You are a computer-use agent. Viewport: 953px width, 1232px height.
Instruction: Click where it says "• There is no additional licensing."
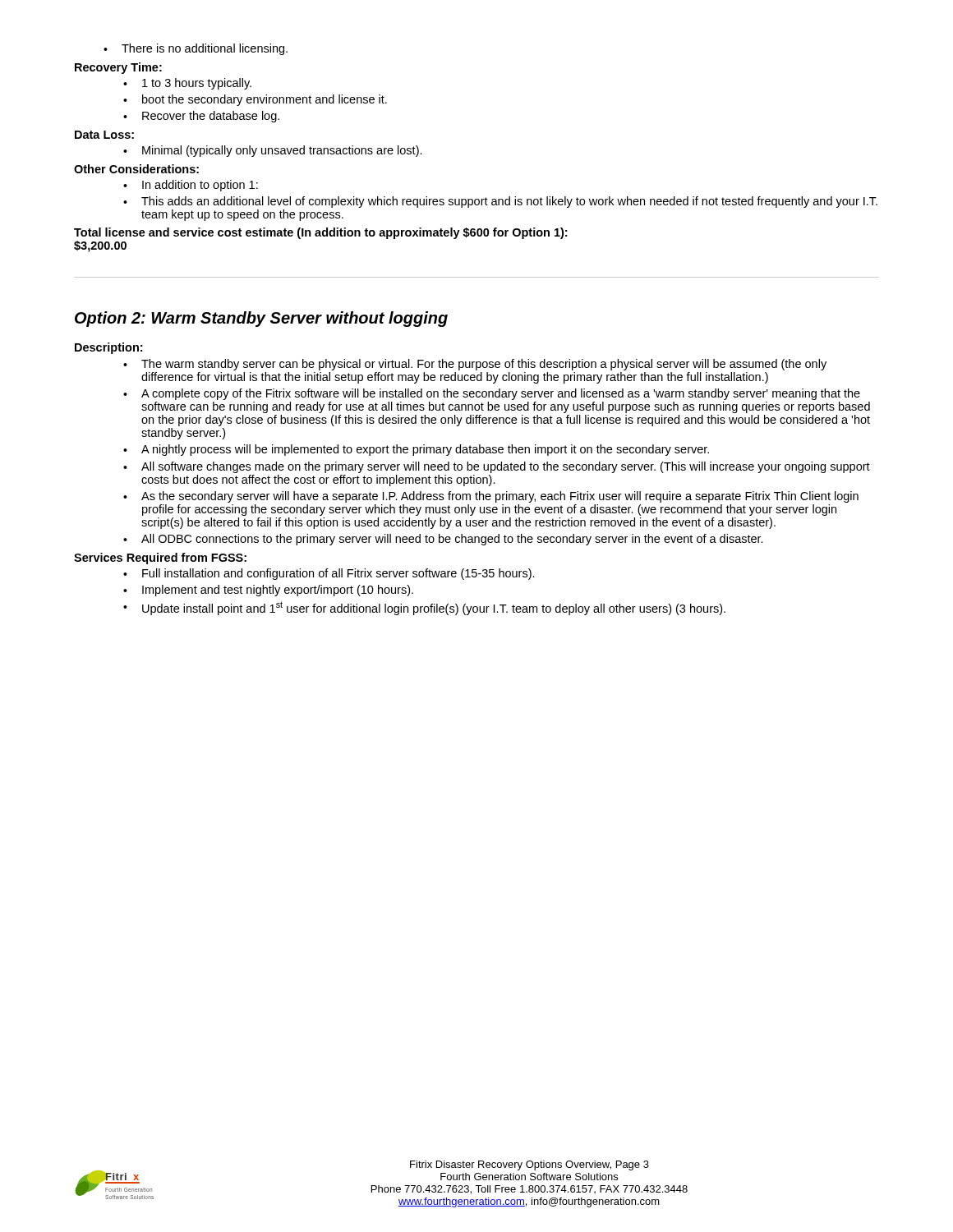tap(196, 49)
